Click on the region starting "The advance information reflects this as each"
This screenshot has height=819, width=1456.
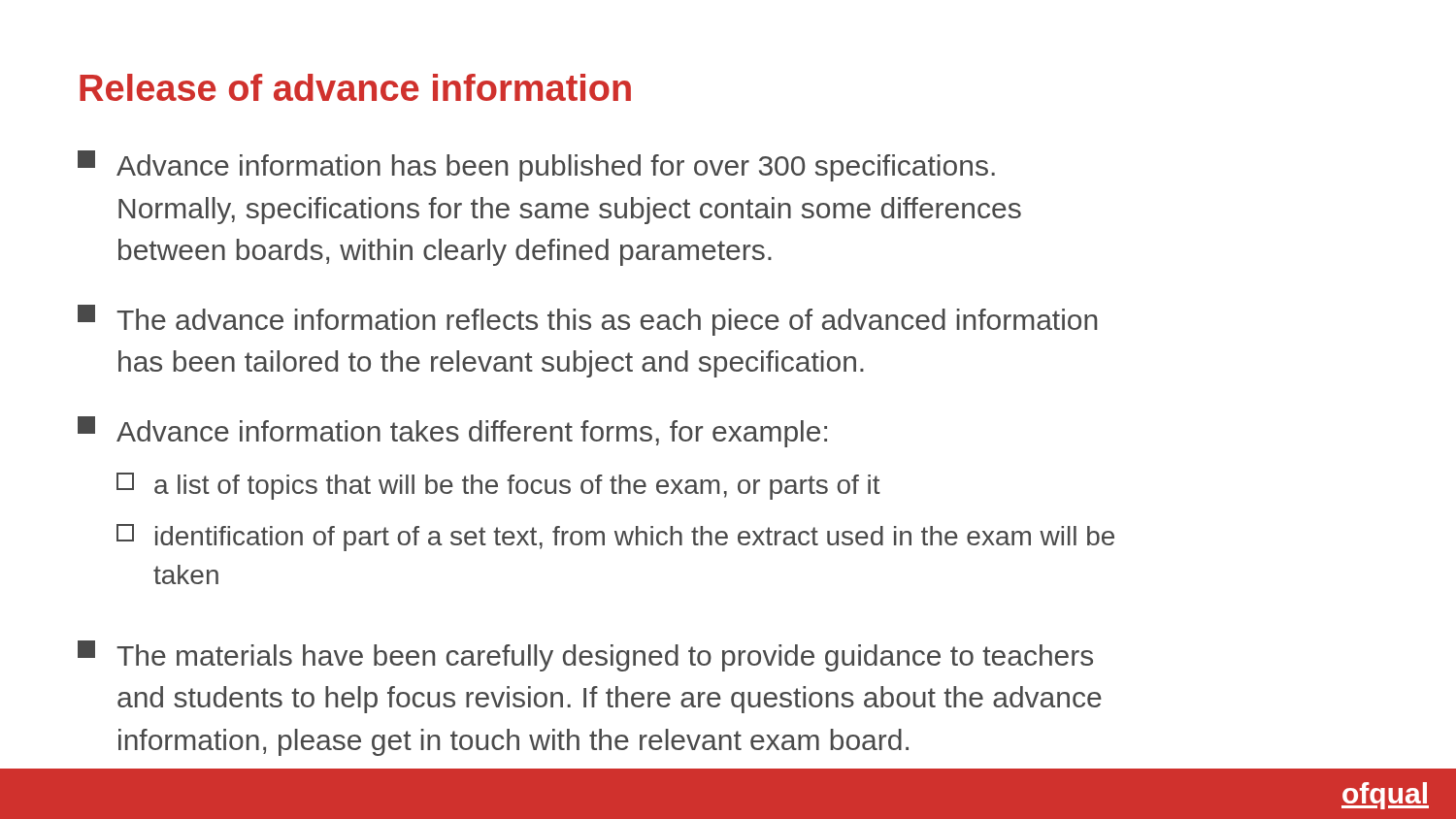(588, 341)
